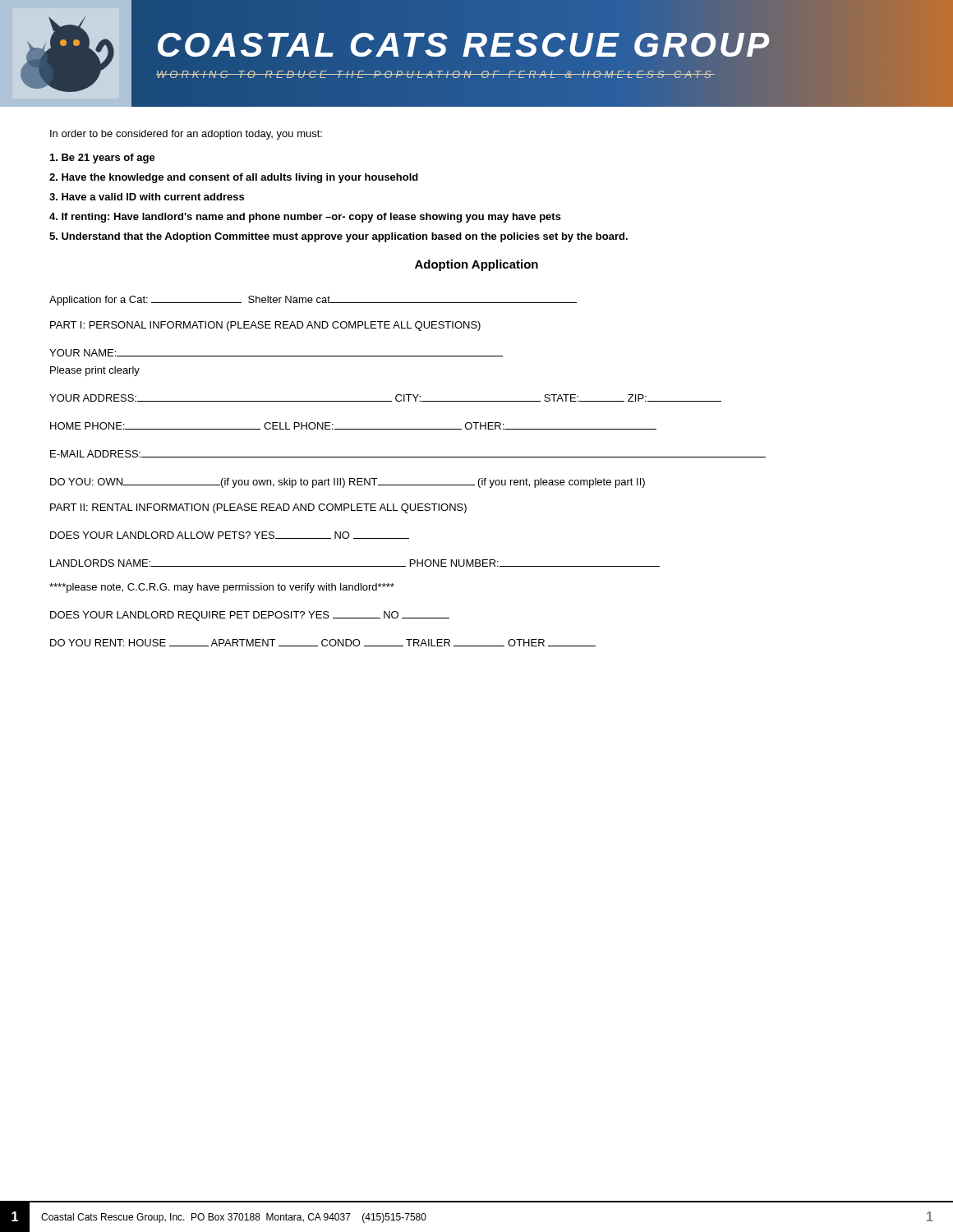The image size is (953, 1232).
Task: Navigate to the element starting "DOES YOUR LANDLORD REQUIRE PET"
Action: [249, 613]
